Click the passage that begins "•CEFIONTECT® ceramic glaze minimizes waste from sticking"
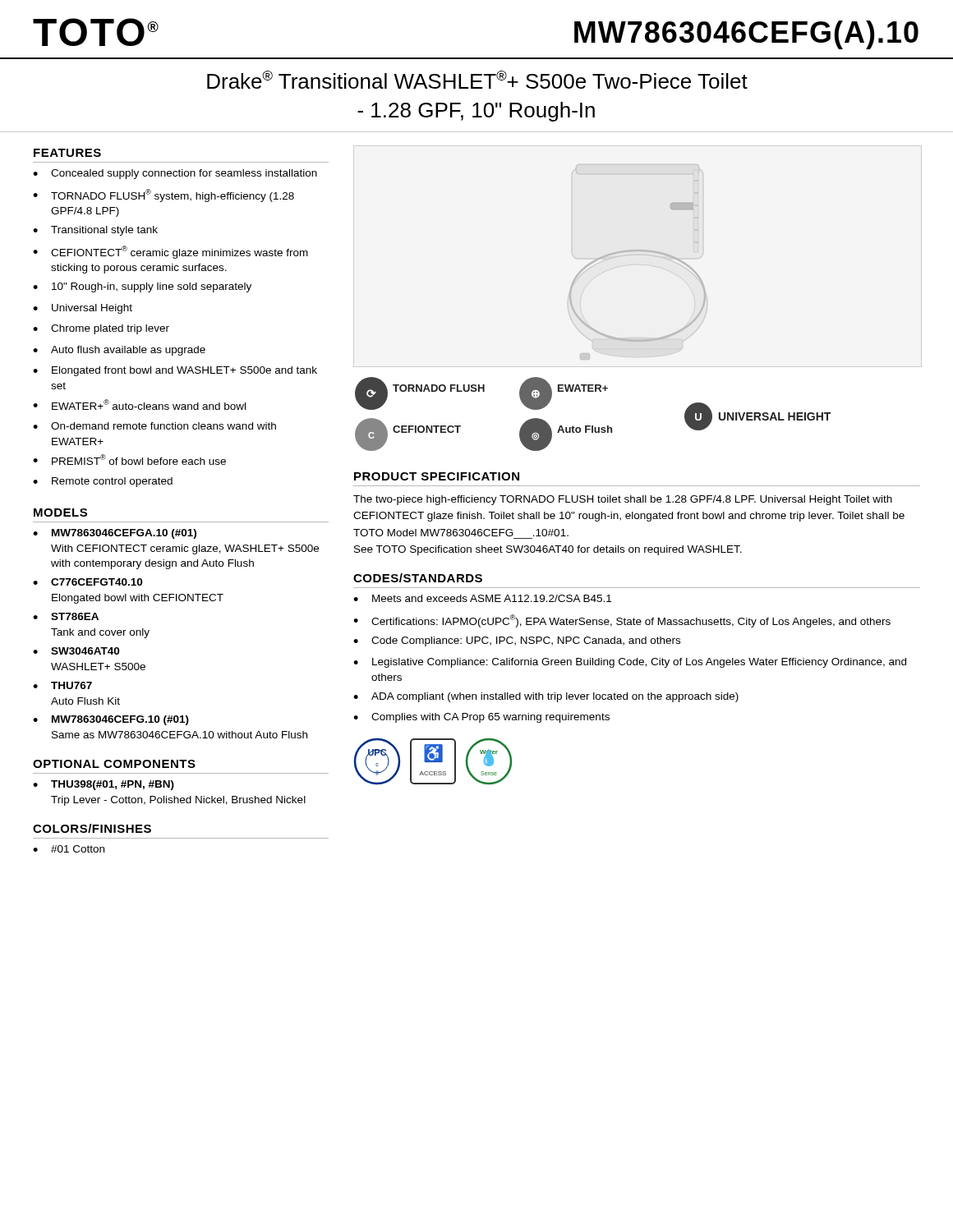 pyautogui.click(x=181, y=260)
